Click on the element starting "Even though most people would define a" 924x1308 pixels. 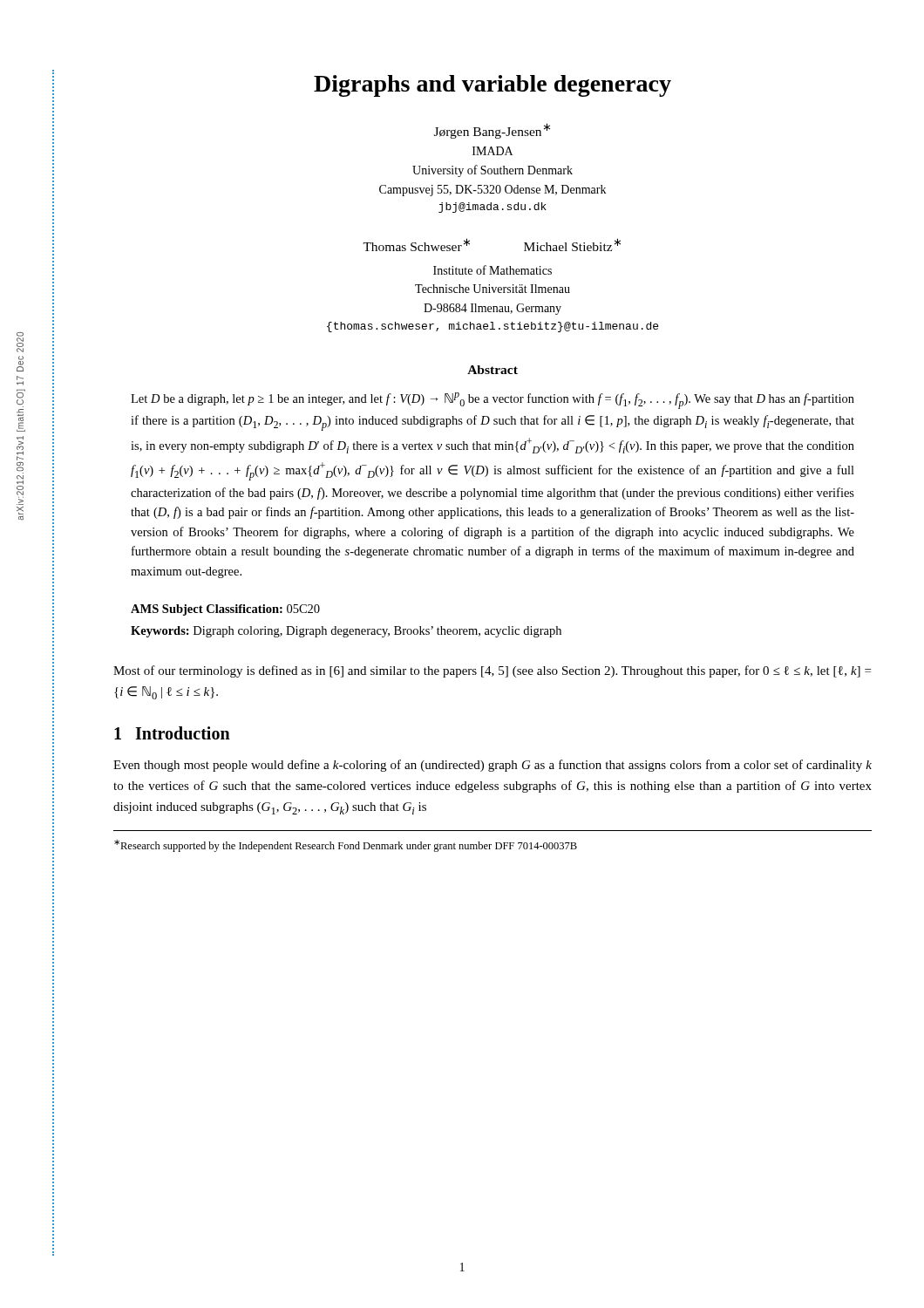[492, 788]
